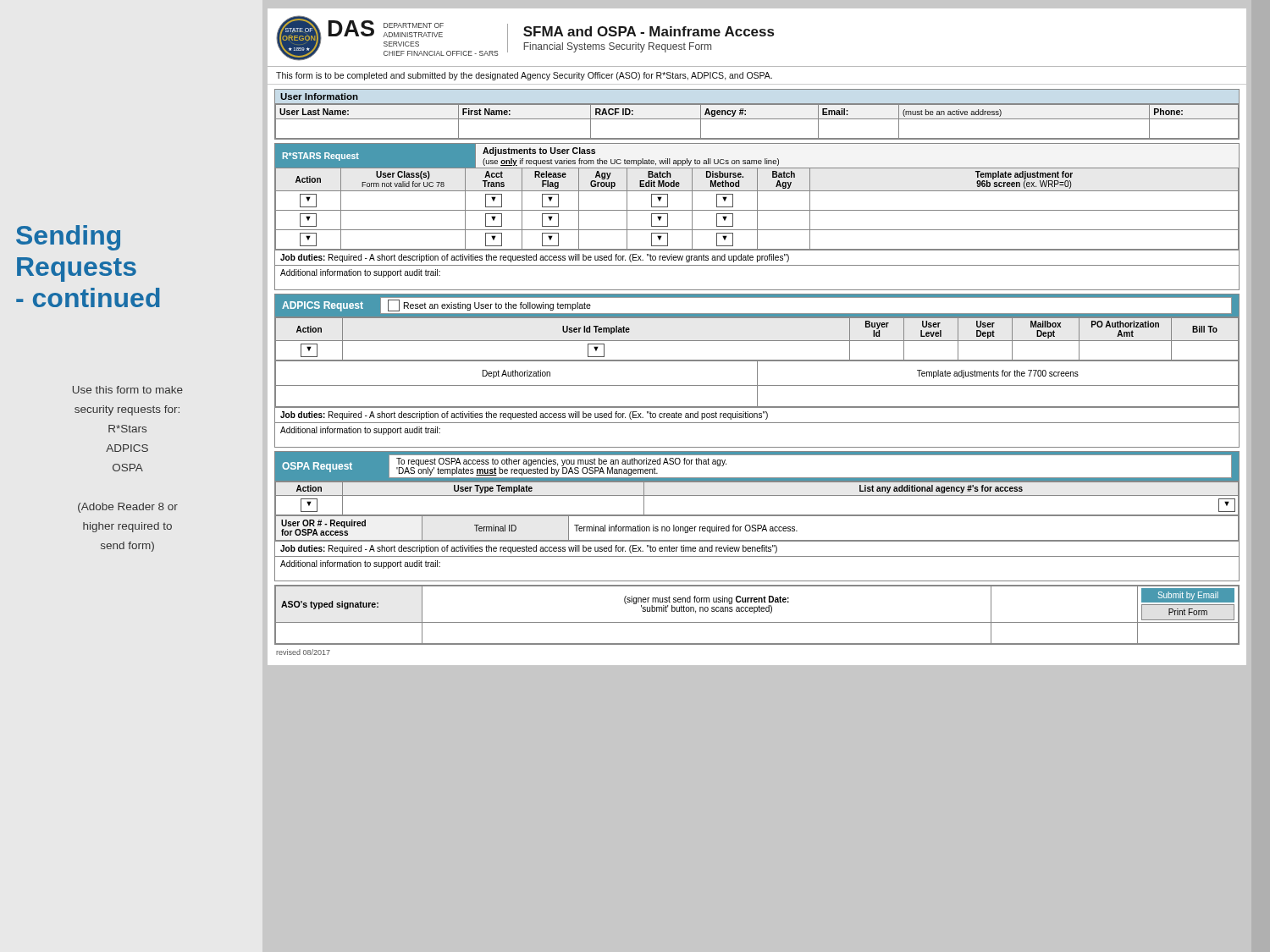
Task: Click on the table containing "Agy Group"
Action: [x=757, y=209]
